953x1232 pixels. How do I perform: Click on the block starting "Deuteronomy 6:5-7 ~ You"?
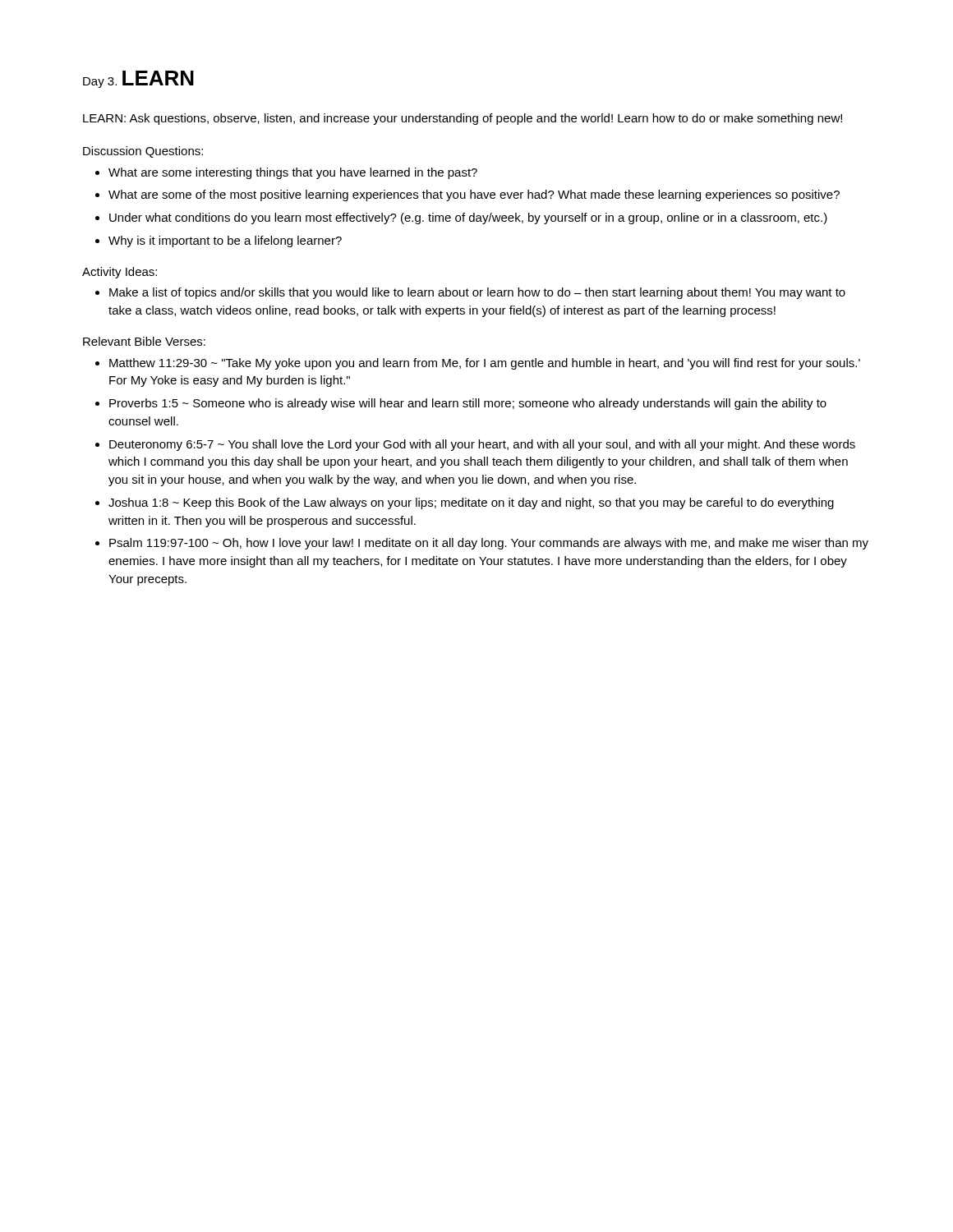[x=476, y=462]
